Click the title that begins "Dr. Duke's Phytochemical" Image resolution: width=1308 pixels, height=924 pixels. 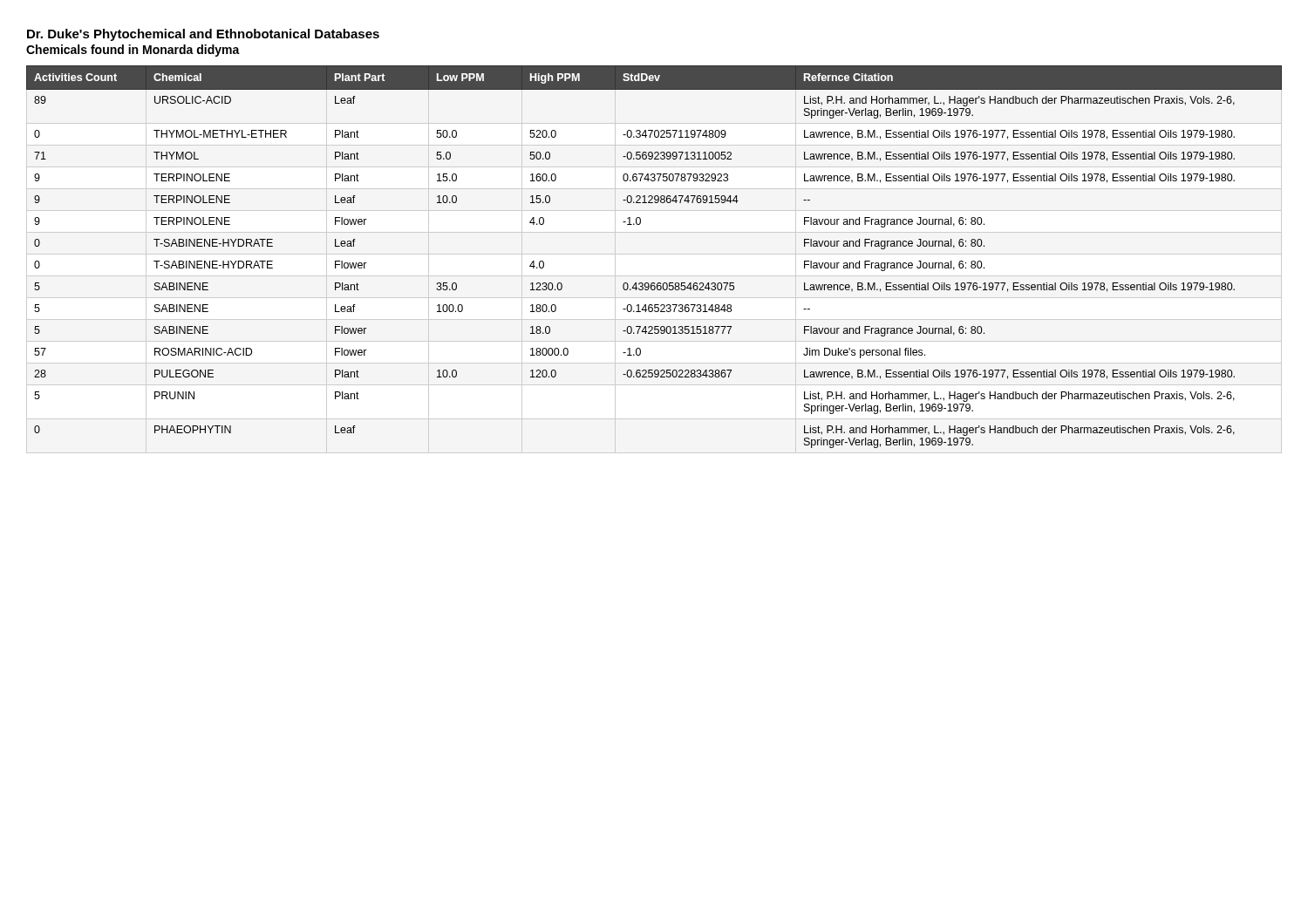(203, 34)
